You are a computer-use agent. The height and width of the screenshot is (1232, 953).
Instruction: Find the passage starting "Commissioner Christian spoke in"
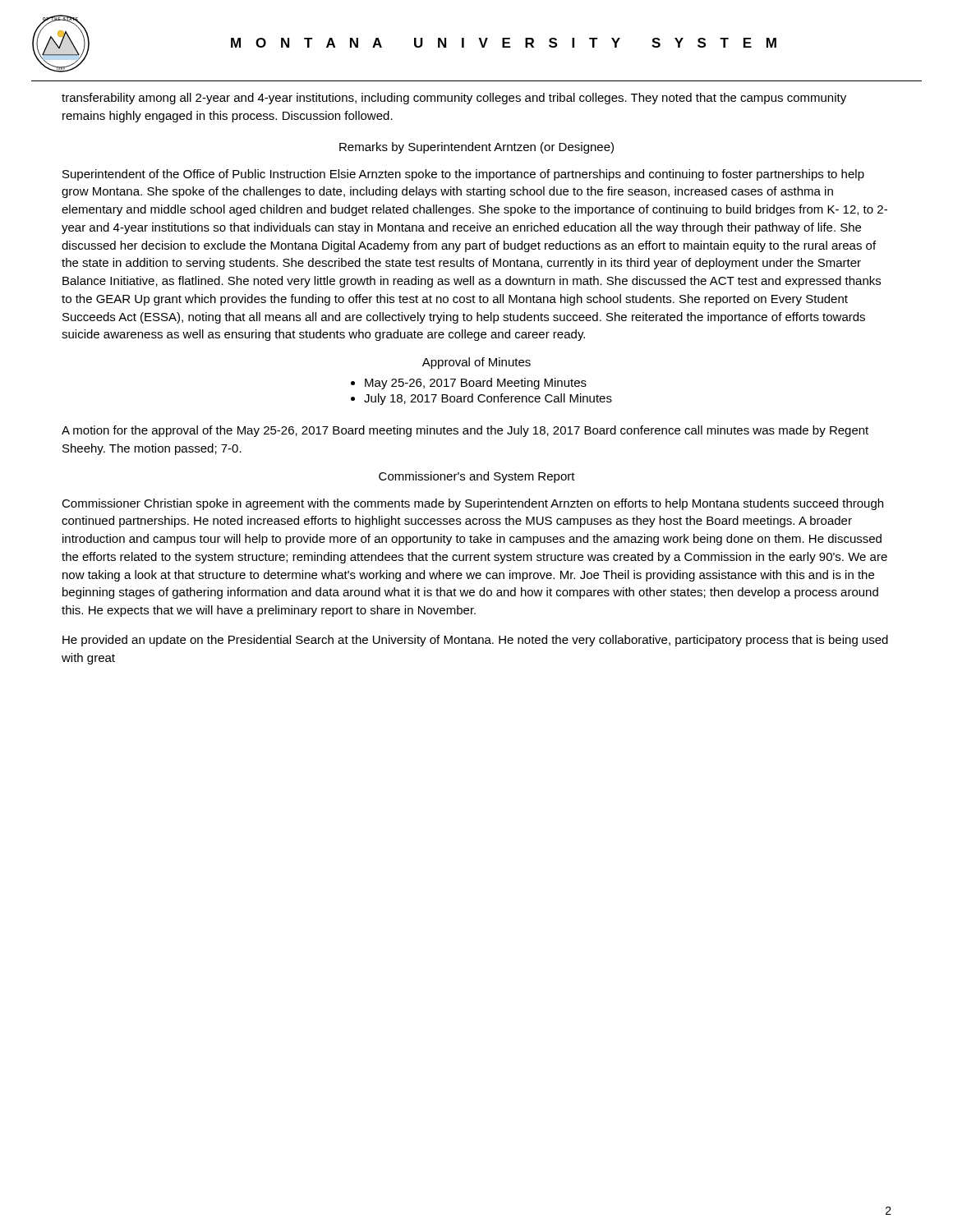tap(475, 556)
